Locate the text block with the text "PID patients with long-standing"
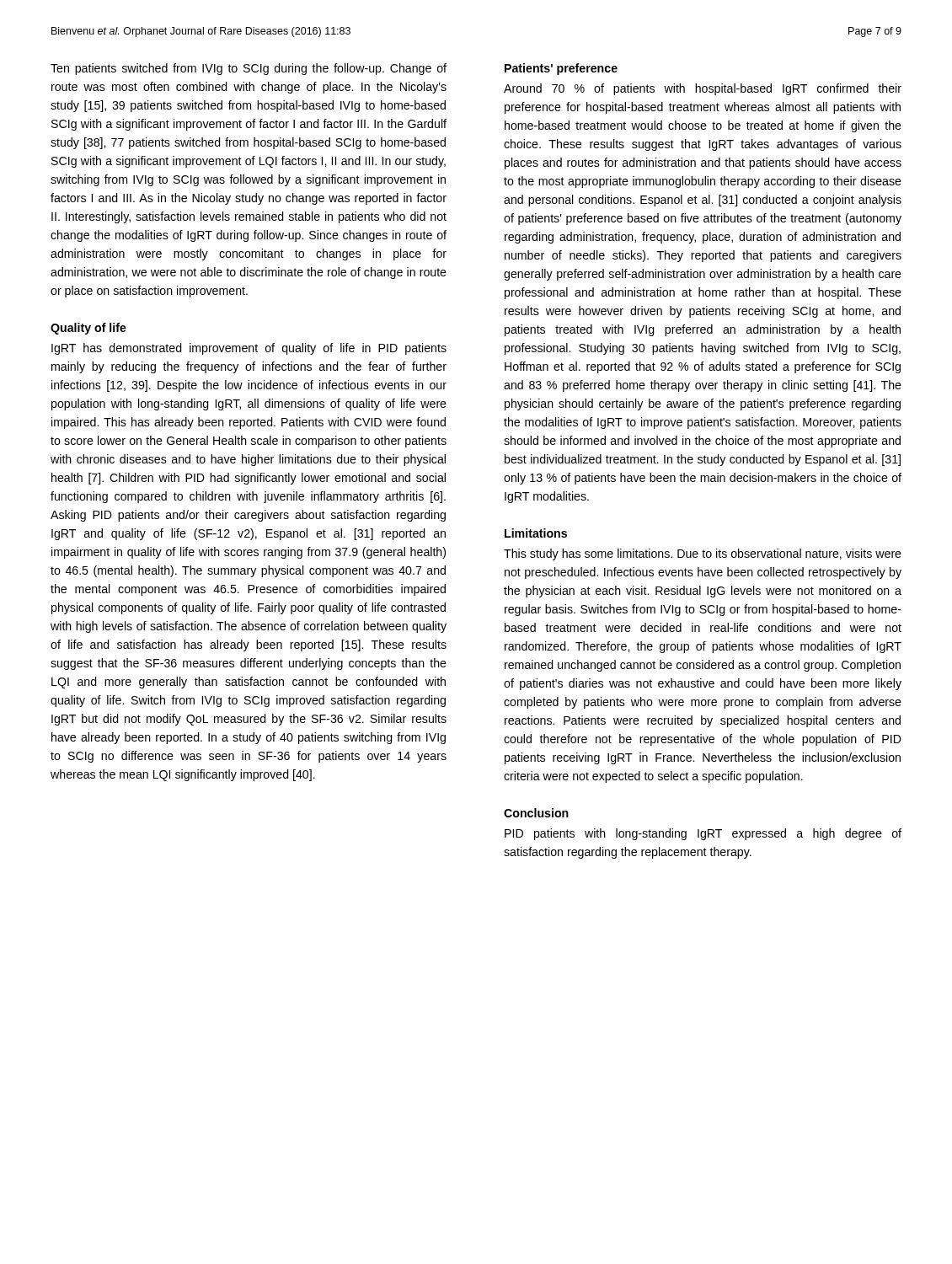This screenshot has width=952, height=1264. click(703, 843)
